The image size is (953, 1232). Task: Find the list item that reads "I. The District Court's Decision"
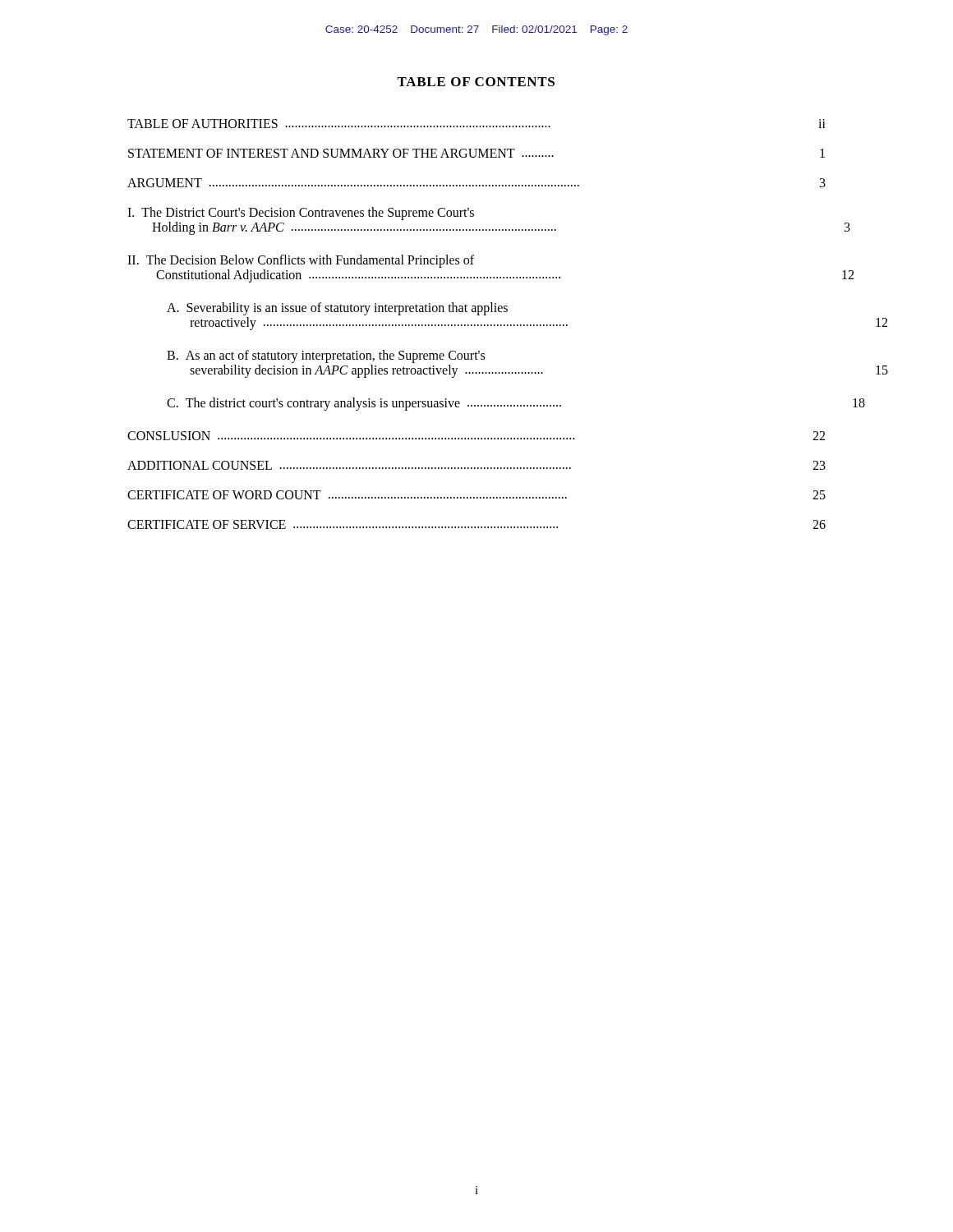coord(476,220)
